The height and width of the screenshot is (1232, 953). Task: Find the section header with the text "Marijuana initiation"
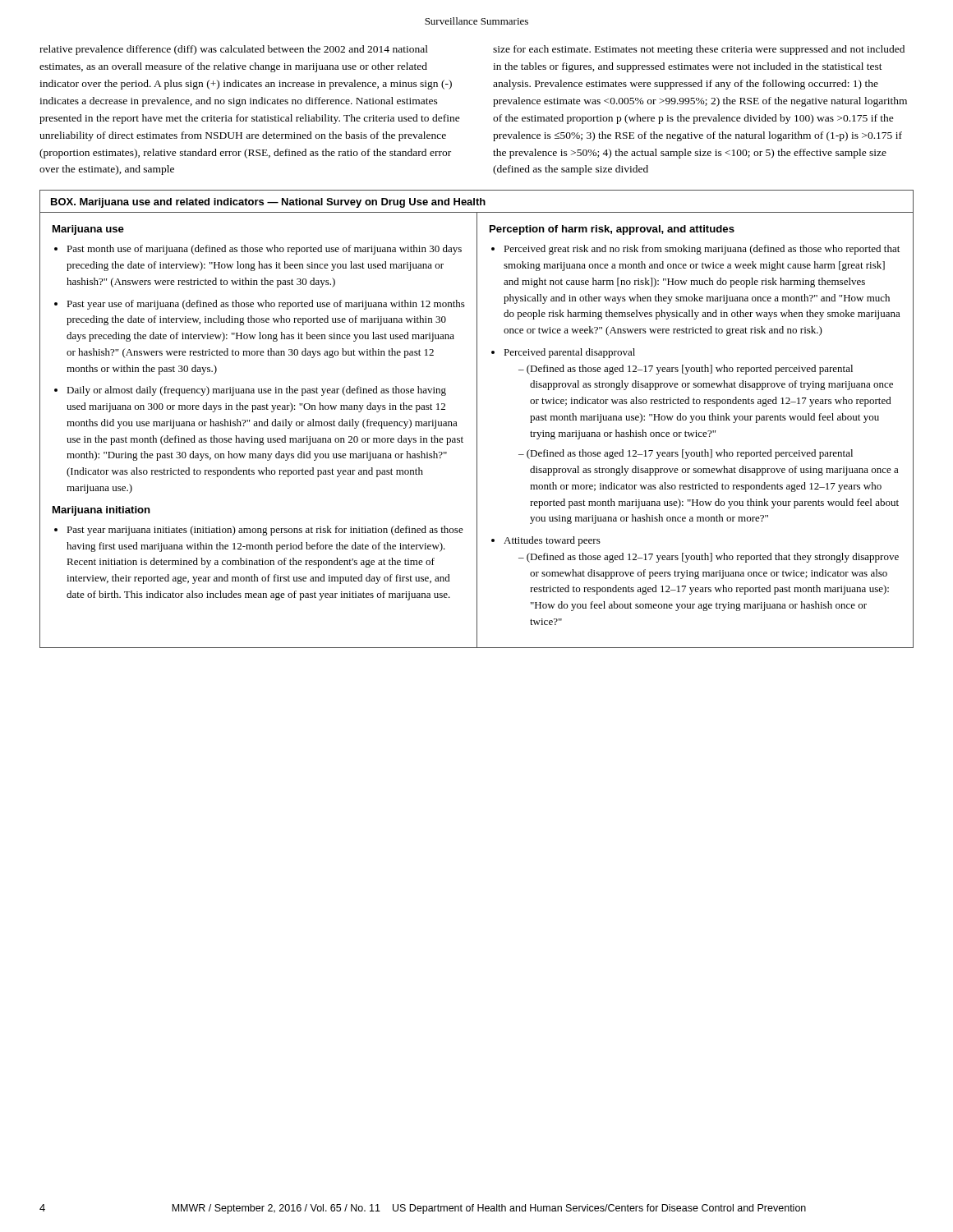tap(101, 509)
